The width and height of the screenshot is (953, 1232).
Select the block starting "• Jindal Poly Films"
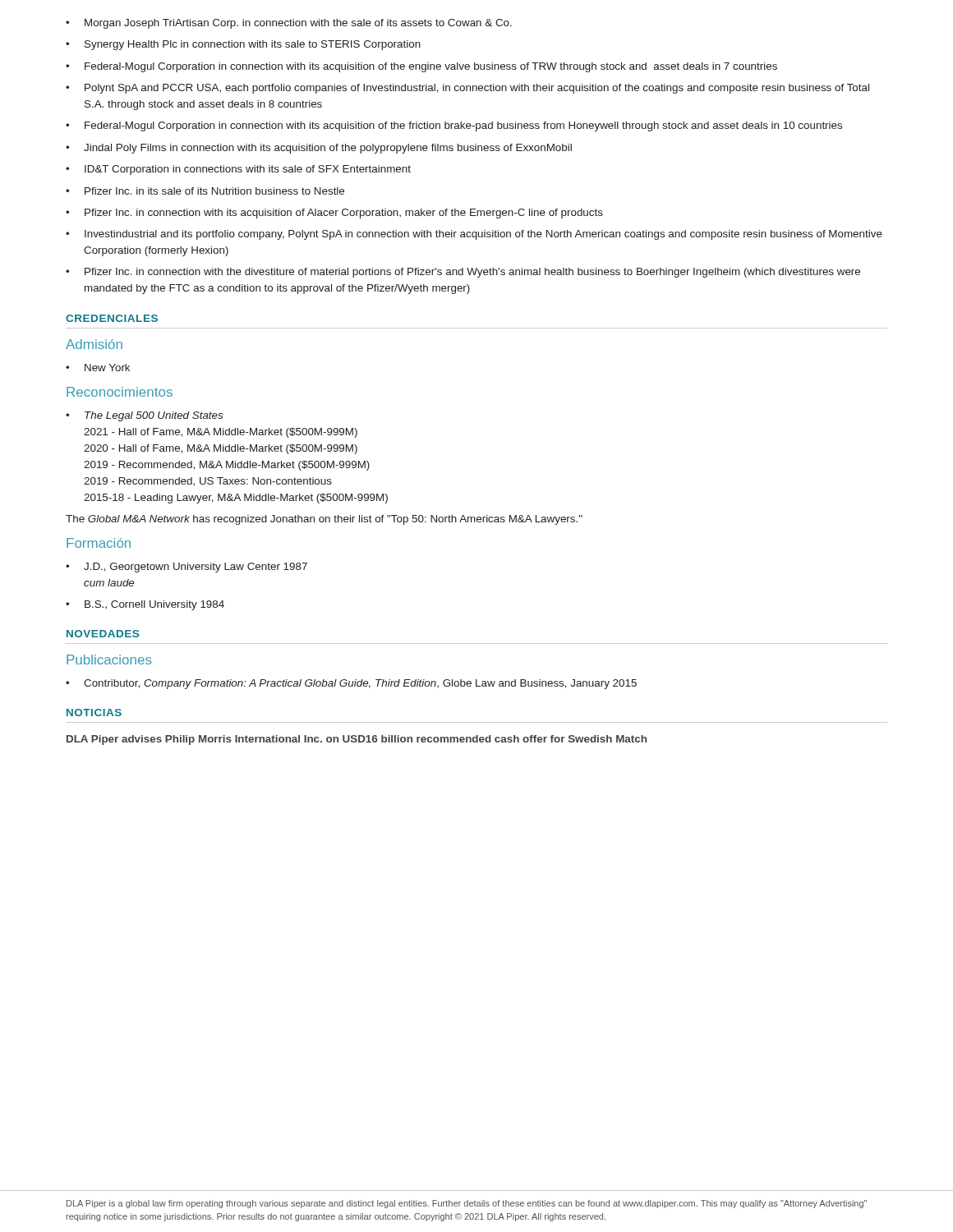click(x=319, y=147)
